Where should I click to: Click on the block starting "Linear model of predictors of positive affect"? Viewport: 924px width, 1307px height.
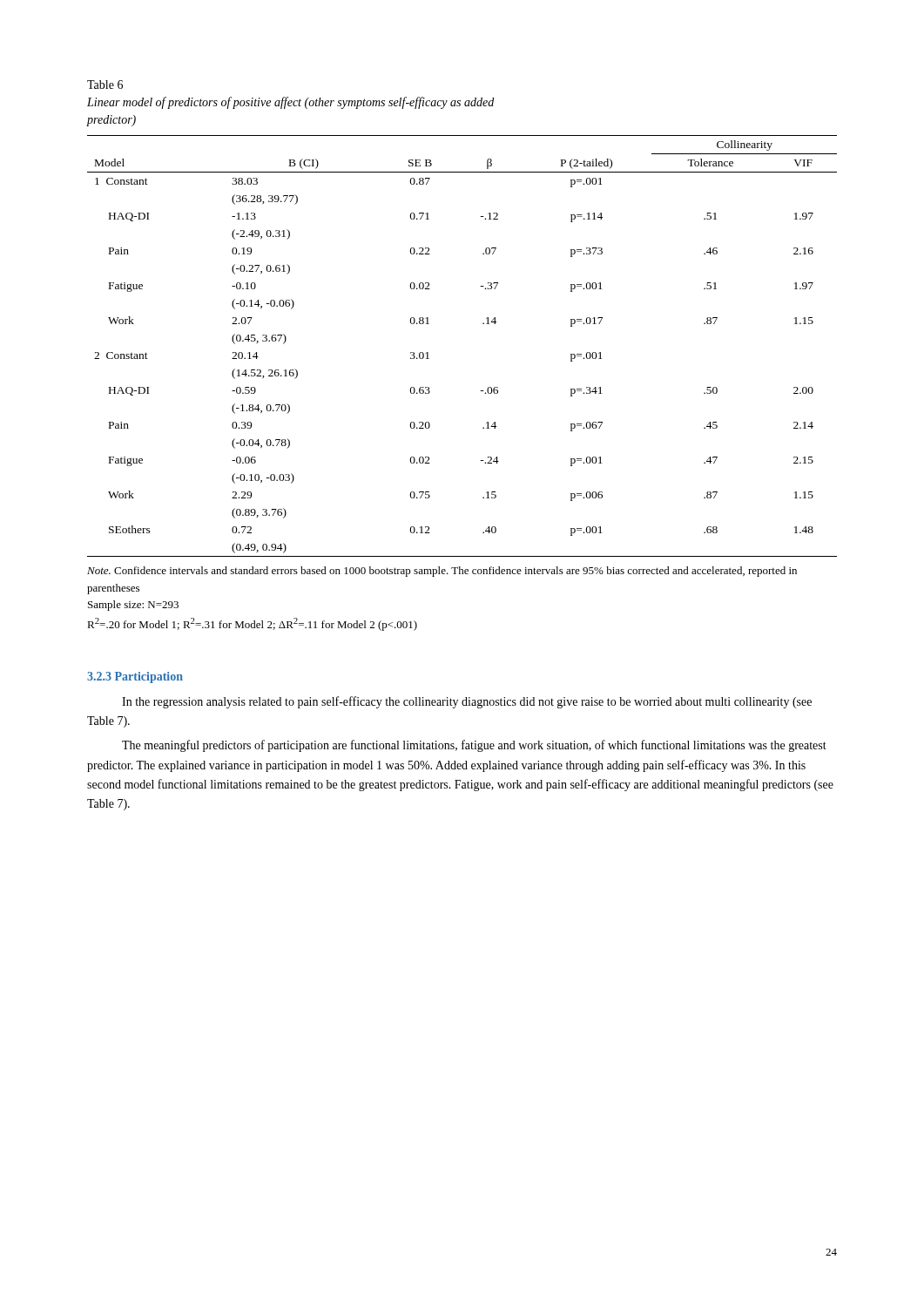point(291,111)
